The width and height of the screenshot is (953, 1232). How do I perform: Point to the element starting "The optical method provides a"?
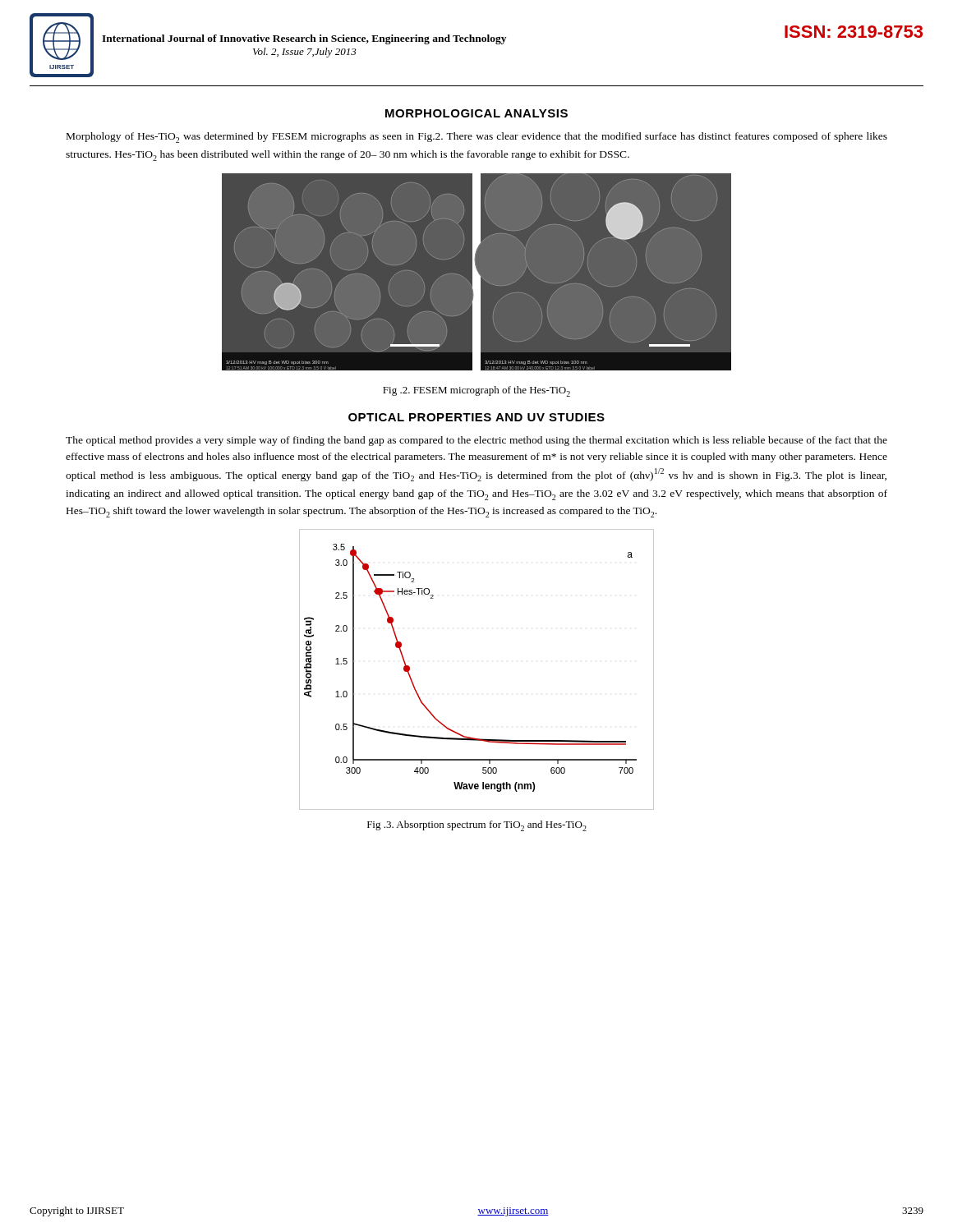pyautogui.click(x=476, y=476)
